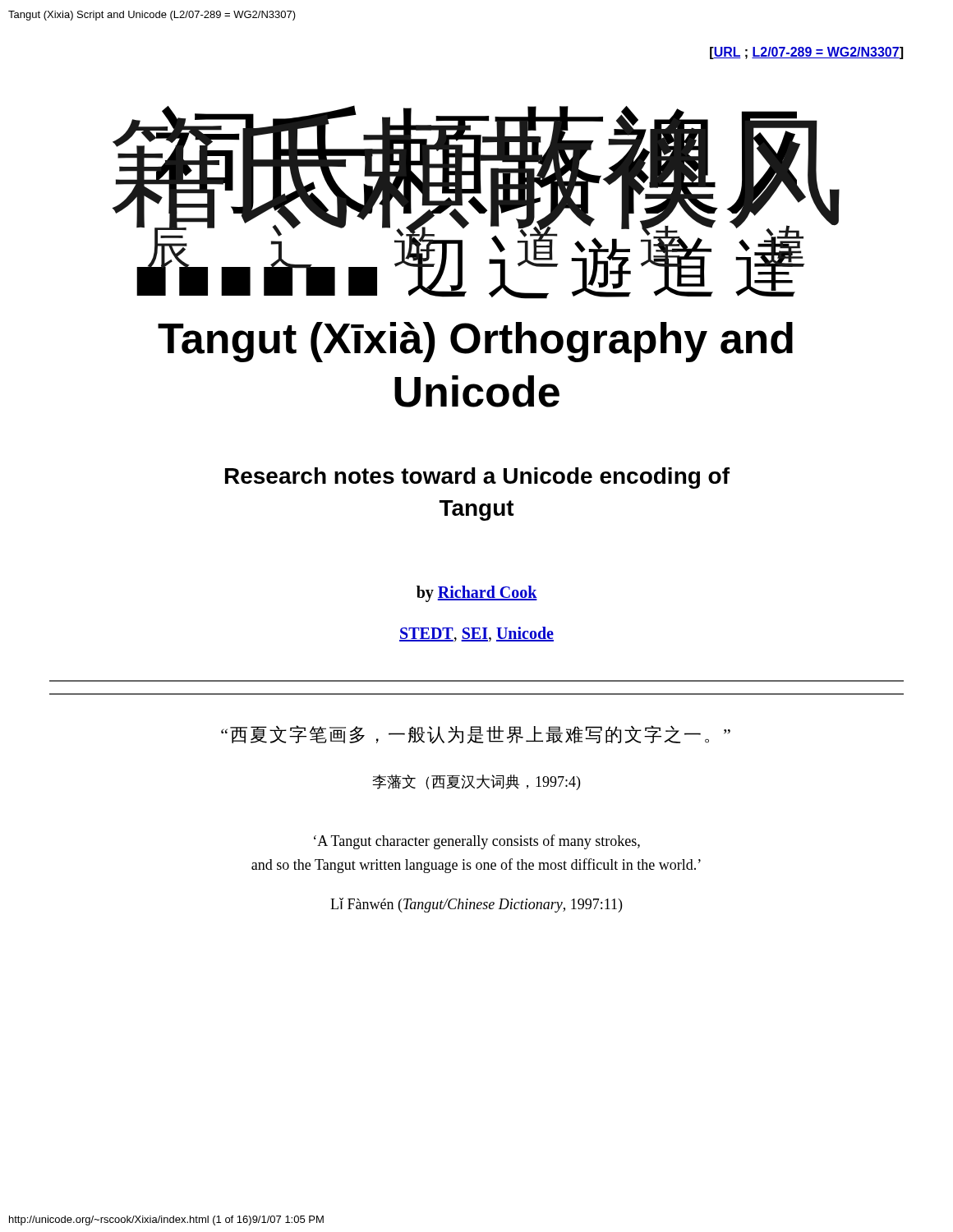The width and height of the screenshot is (953, 1232).
Task: Locate the passage starting "Tangut (Xīxià) Orthography andUnicode"
Action: point(476,365)
